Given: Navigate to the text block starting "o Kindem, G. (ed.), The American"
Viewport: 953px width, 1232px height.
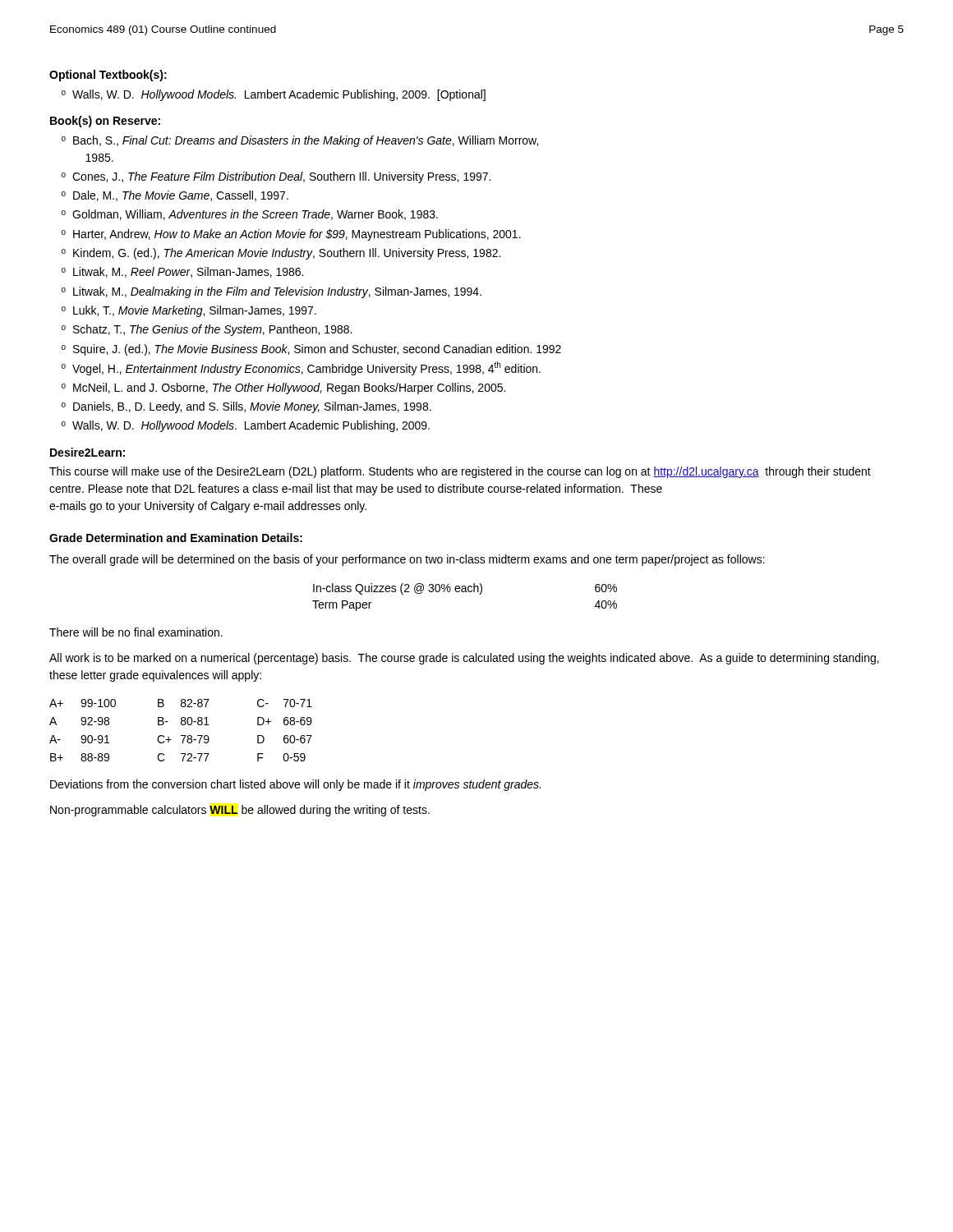Looking at the screenshot, I should coord(476,253).
